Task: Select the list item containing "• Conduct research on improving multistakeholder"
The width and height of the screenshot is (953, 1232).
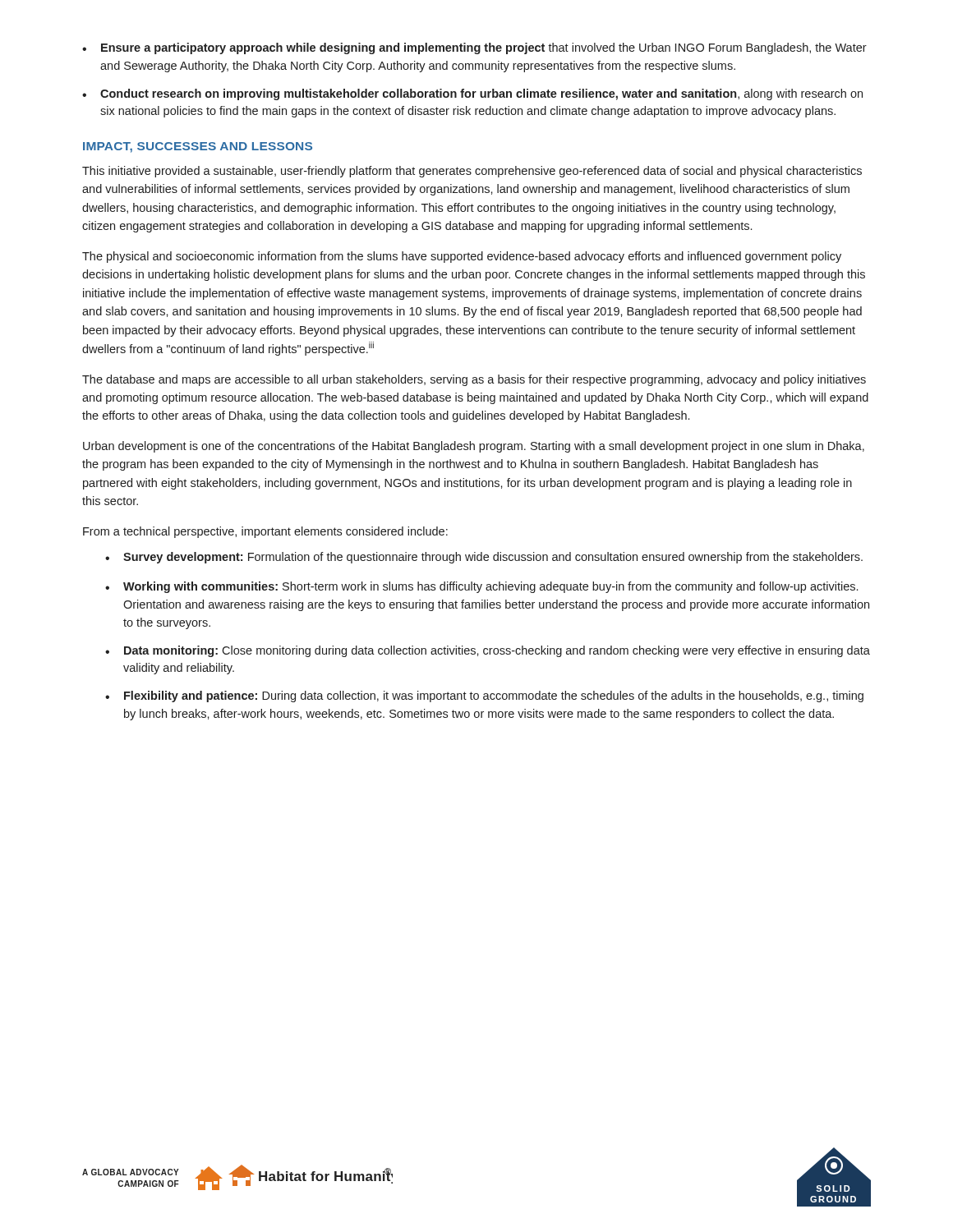Action: (476, 103)
